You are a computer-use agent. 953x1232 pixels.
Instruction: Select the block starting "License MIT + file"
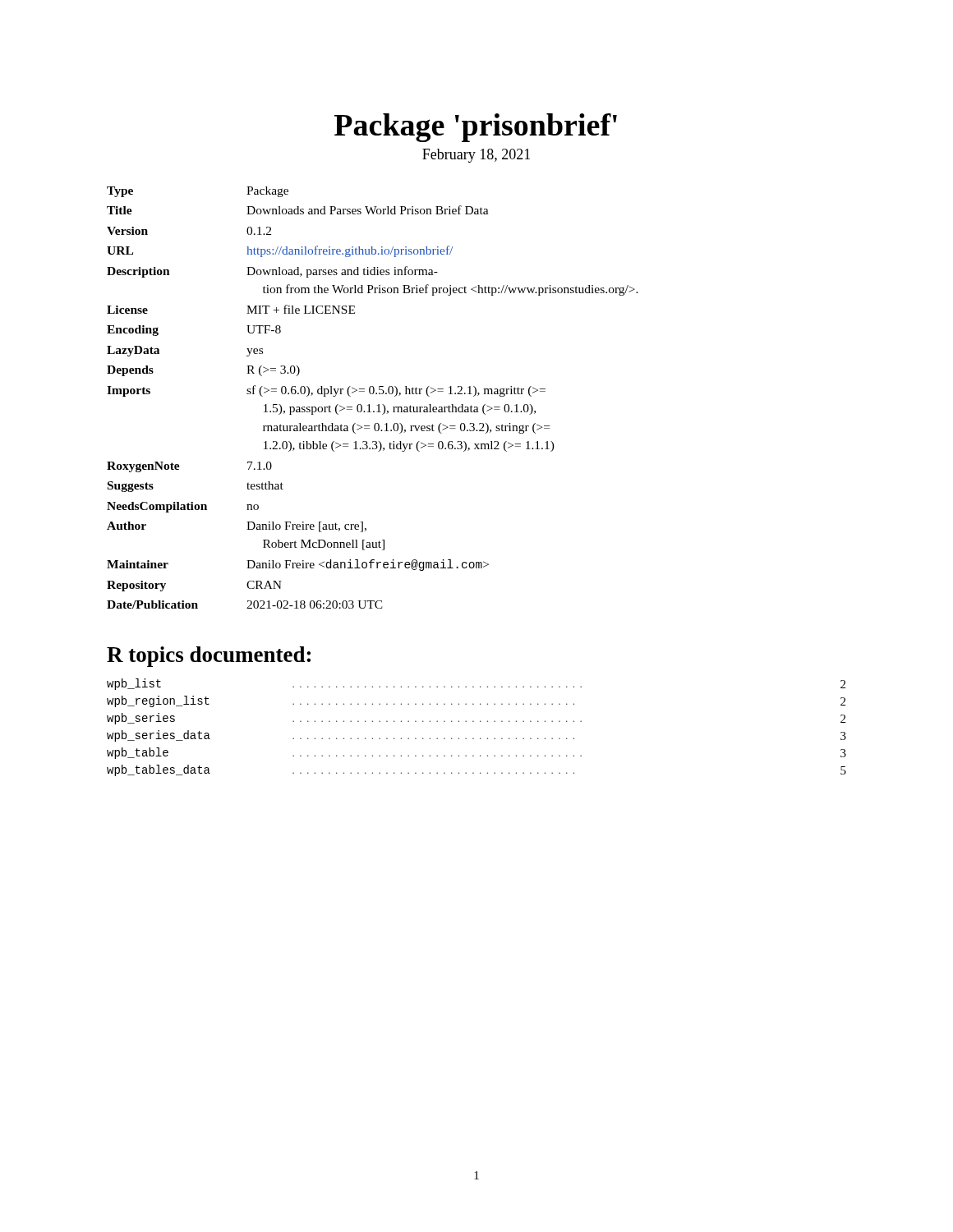click(x=127, y=309)
